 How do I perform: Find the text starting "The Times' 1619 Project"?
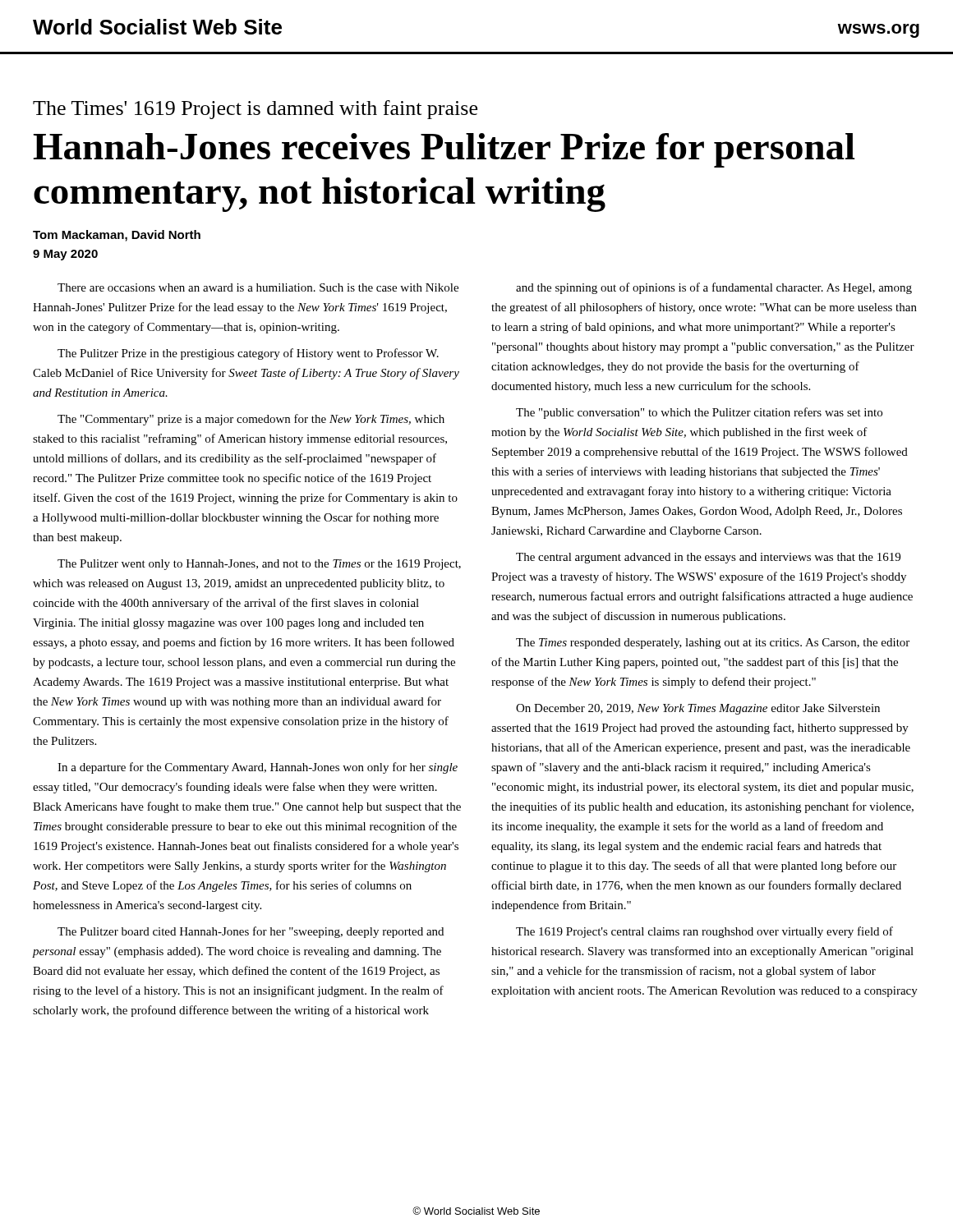[x=255, y=108]
